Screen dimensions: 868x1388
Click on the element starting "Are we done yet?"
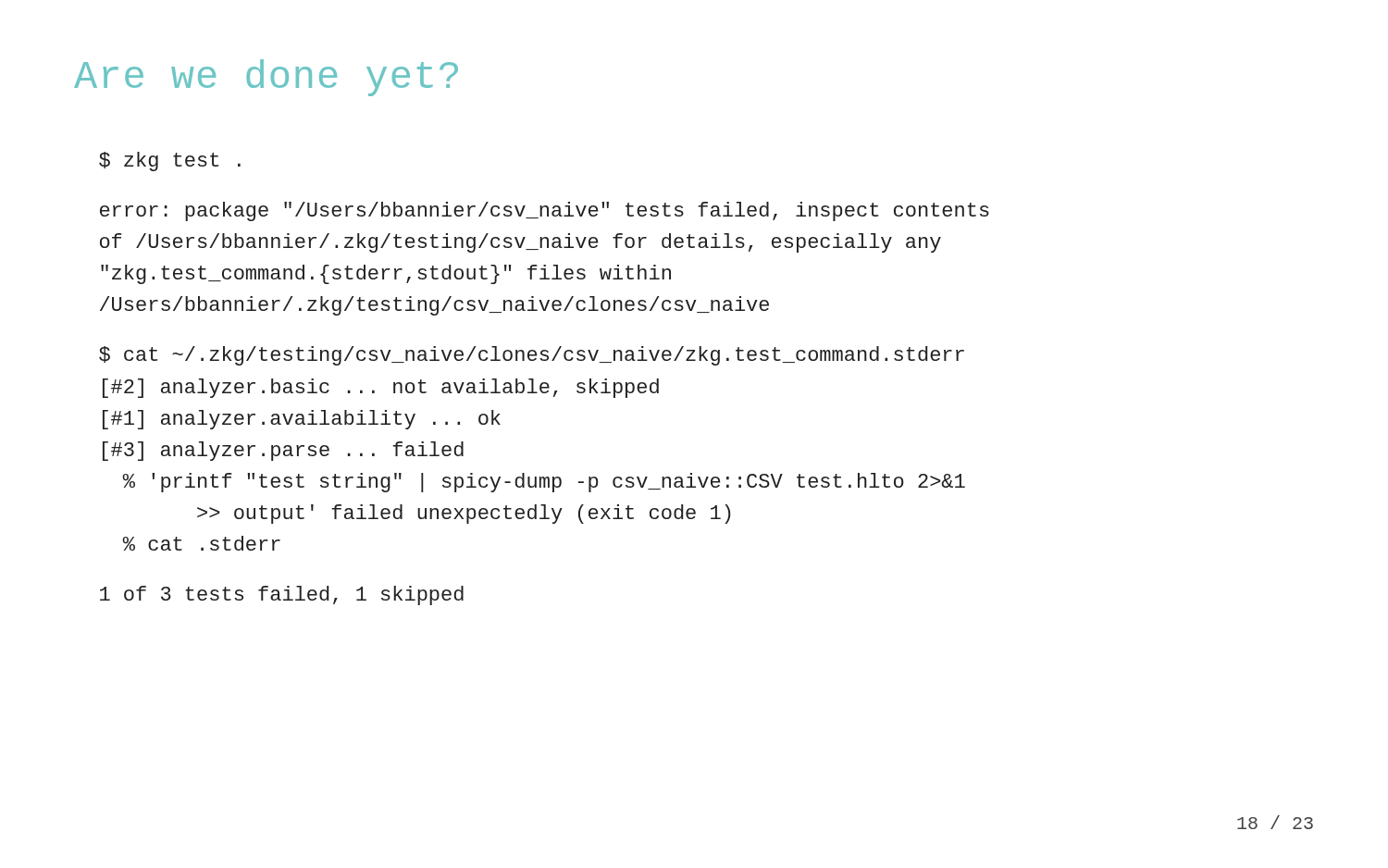[x=268, y=78]
